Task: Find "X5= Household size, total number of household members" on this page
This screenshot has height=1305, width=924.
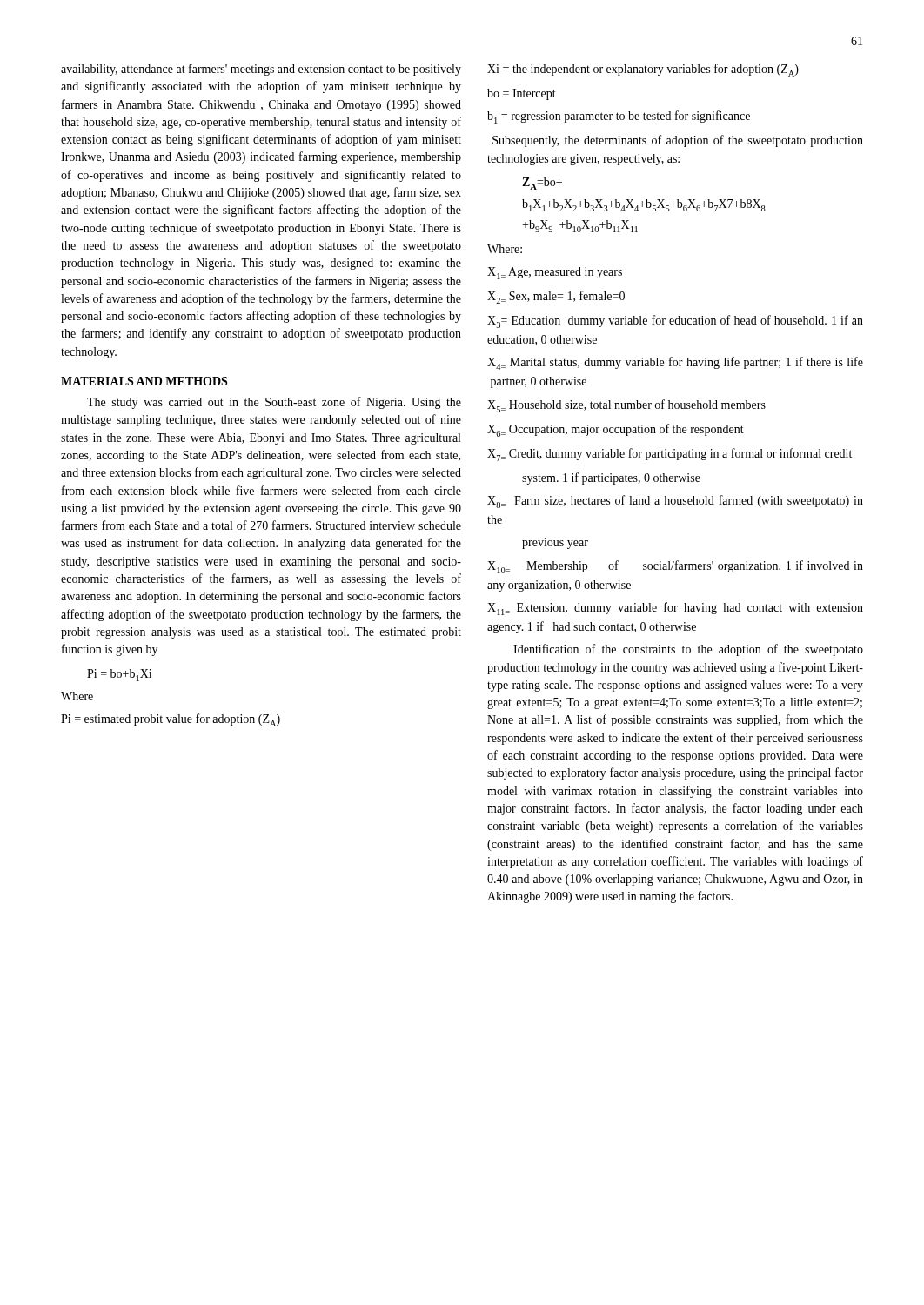Action: [626, 406]
